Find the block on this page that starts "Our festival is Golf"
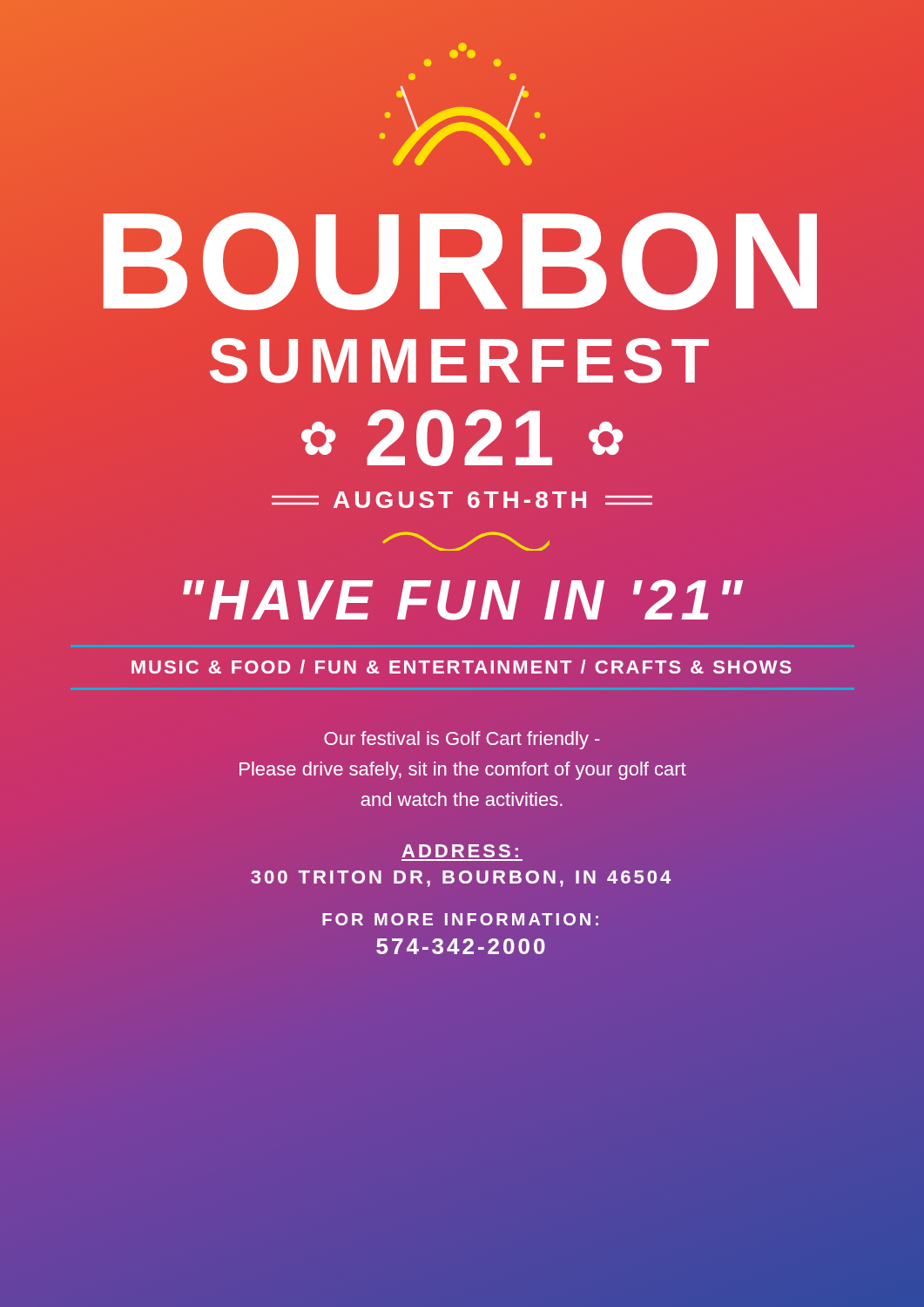Image resolution: width=924 pixels, height=1307 pixels. (x=462, y=769)
